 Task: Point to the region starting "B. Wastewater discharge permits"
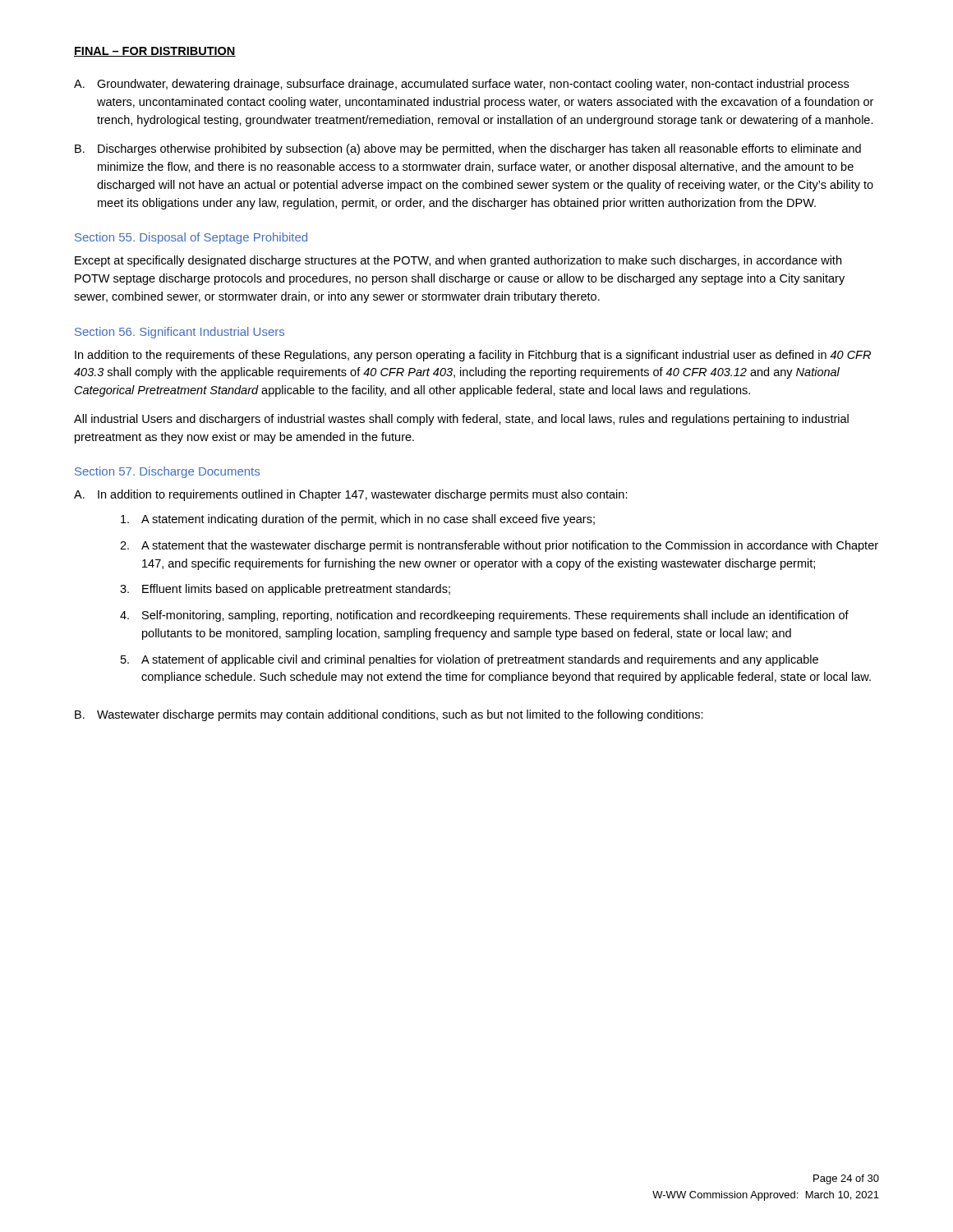pos(476,715)
